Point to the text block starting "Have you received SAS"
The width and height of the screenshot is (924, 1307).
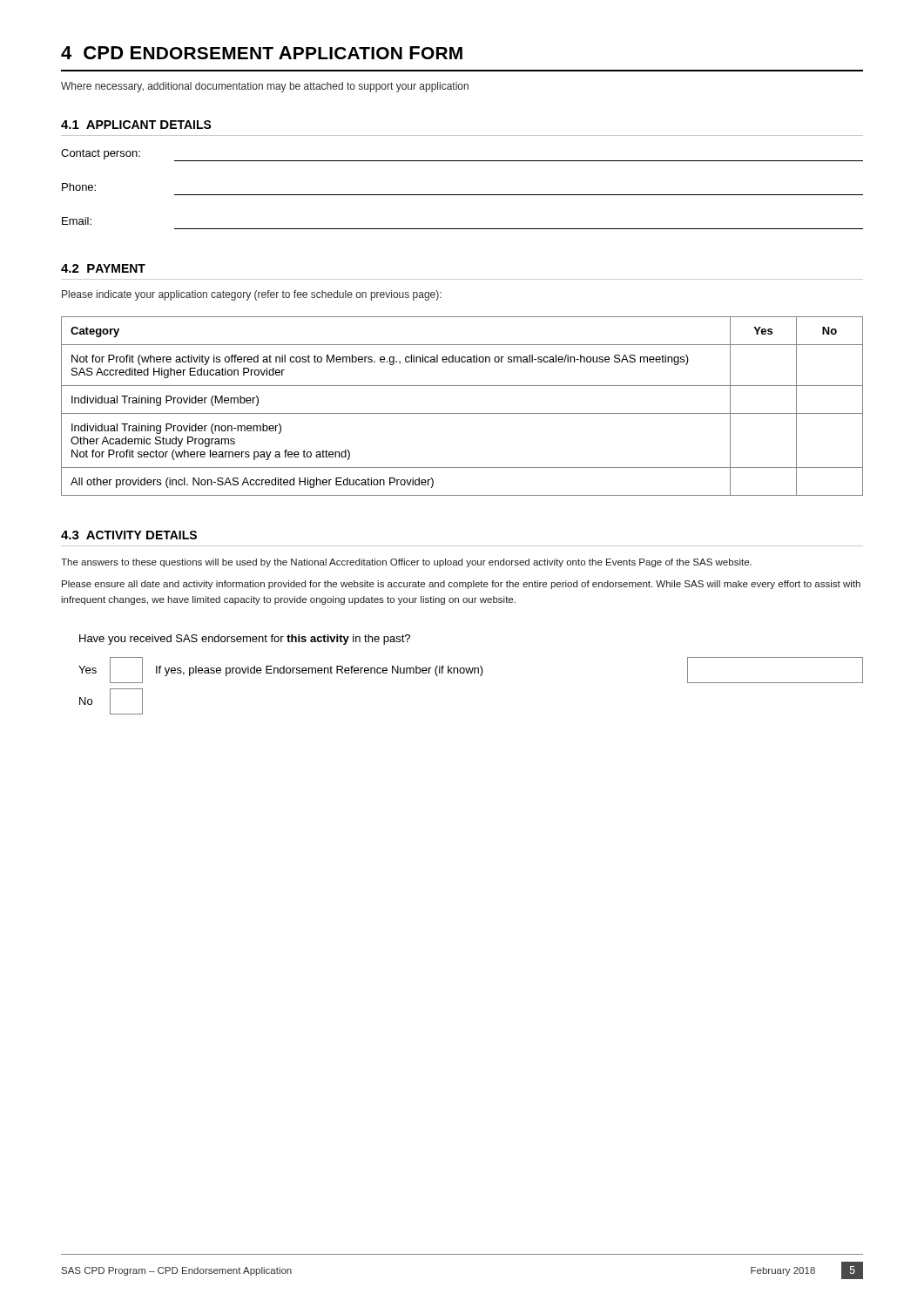click(245, 640)
